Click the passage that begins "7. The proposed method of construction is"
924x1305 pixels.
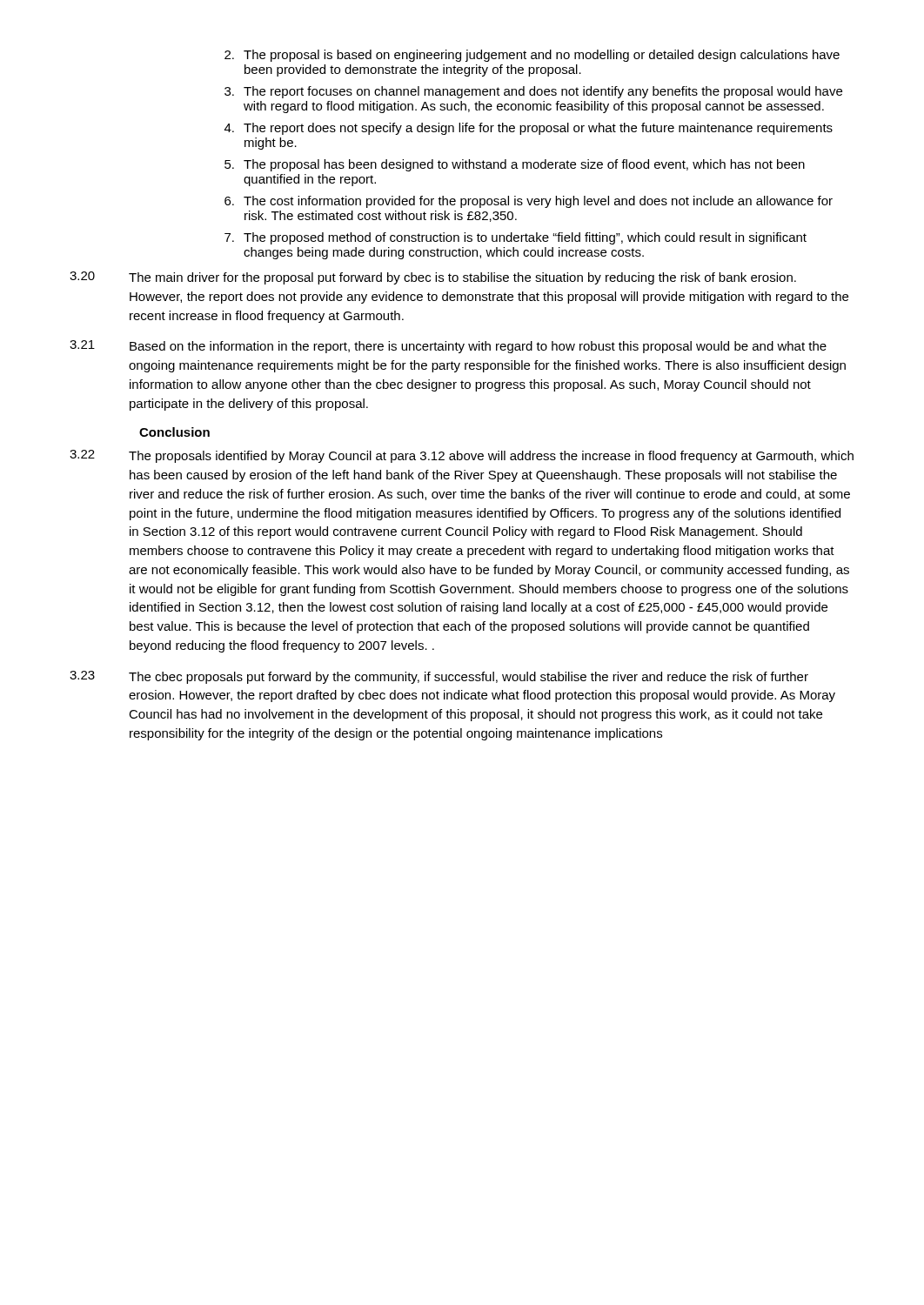click(532, 244)
